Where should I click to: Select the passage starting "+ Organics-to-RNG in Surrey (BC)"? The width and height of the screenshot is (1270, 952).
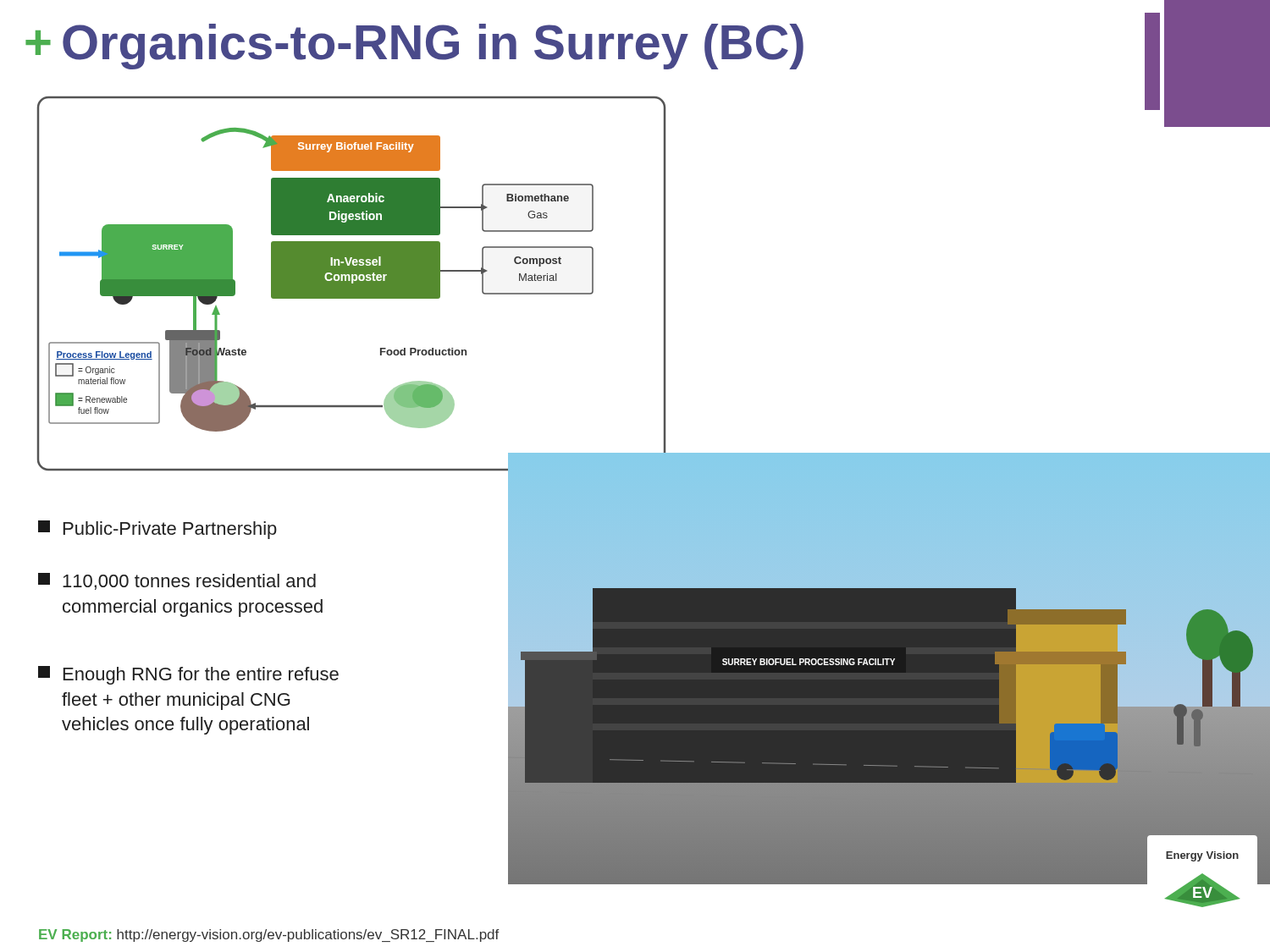coord(415,42)
